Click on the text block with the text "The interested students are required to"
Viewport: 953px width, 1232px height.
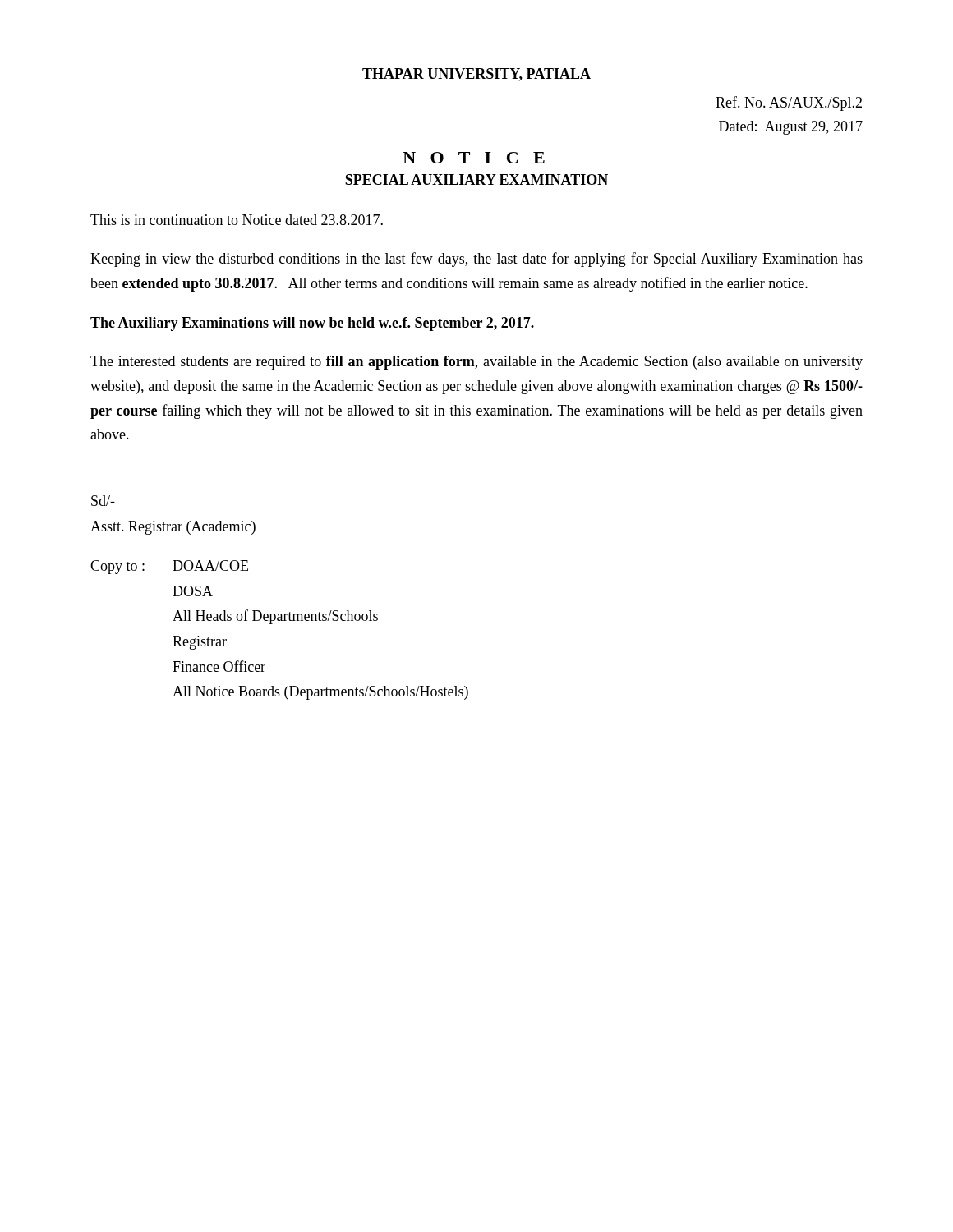476,398
